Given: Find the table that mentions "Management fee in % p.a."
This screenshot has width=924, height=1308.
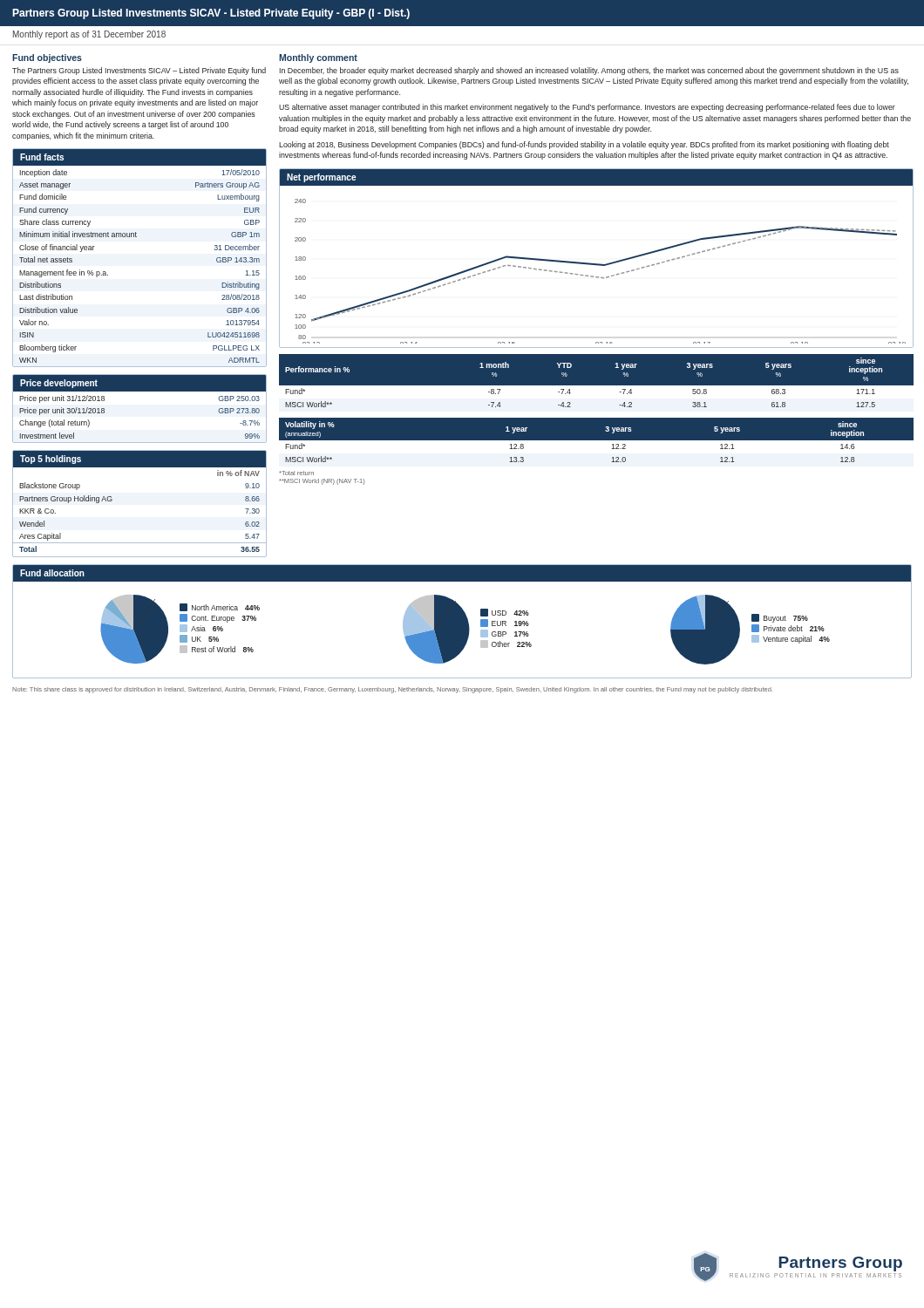Looking at the screenshot, I should coord(139,258).
